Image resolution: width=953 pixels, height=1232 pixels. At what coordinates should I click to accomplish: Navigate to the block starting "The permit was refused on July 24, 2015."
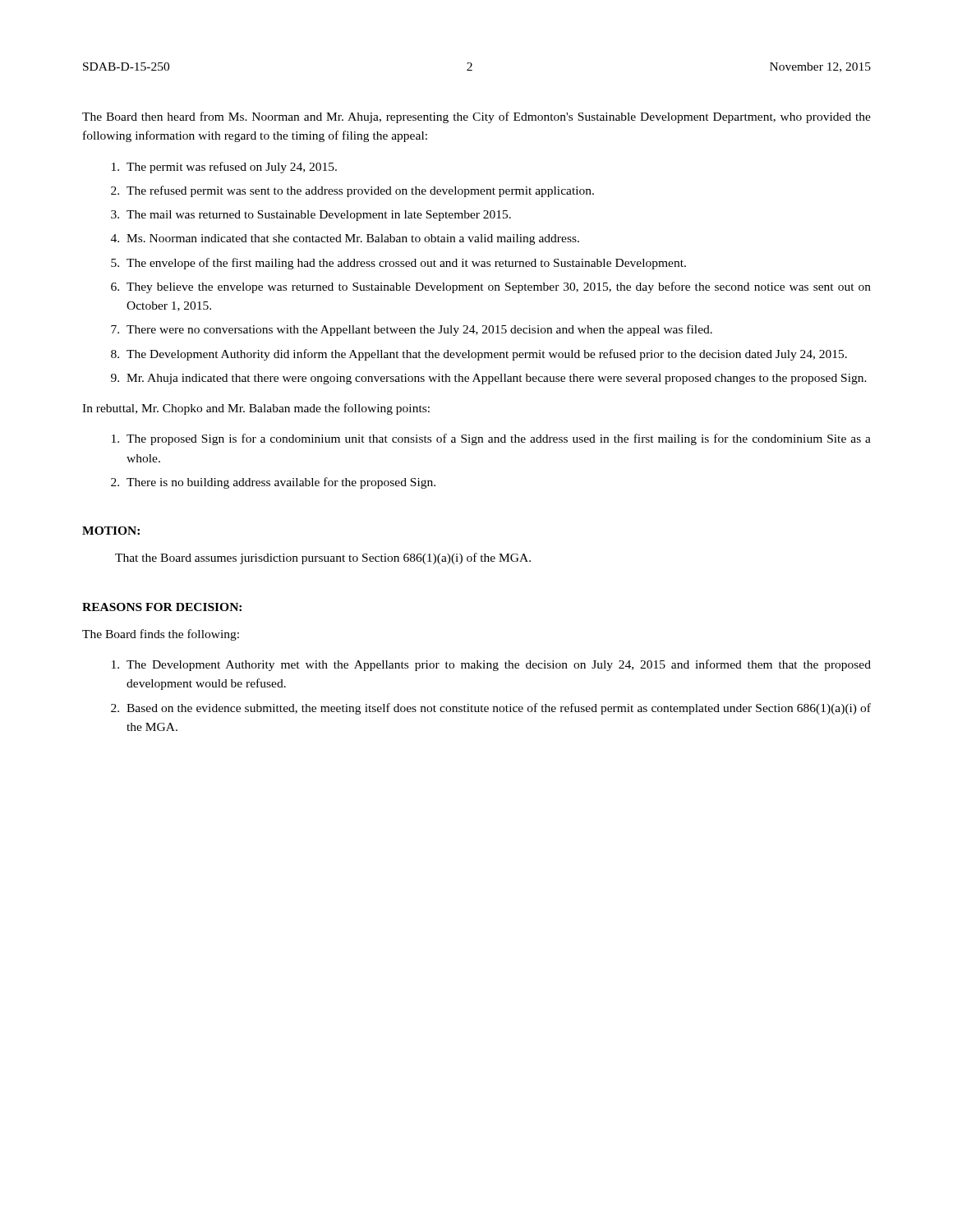click(x=232, y=166)
